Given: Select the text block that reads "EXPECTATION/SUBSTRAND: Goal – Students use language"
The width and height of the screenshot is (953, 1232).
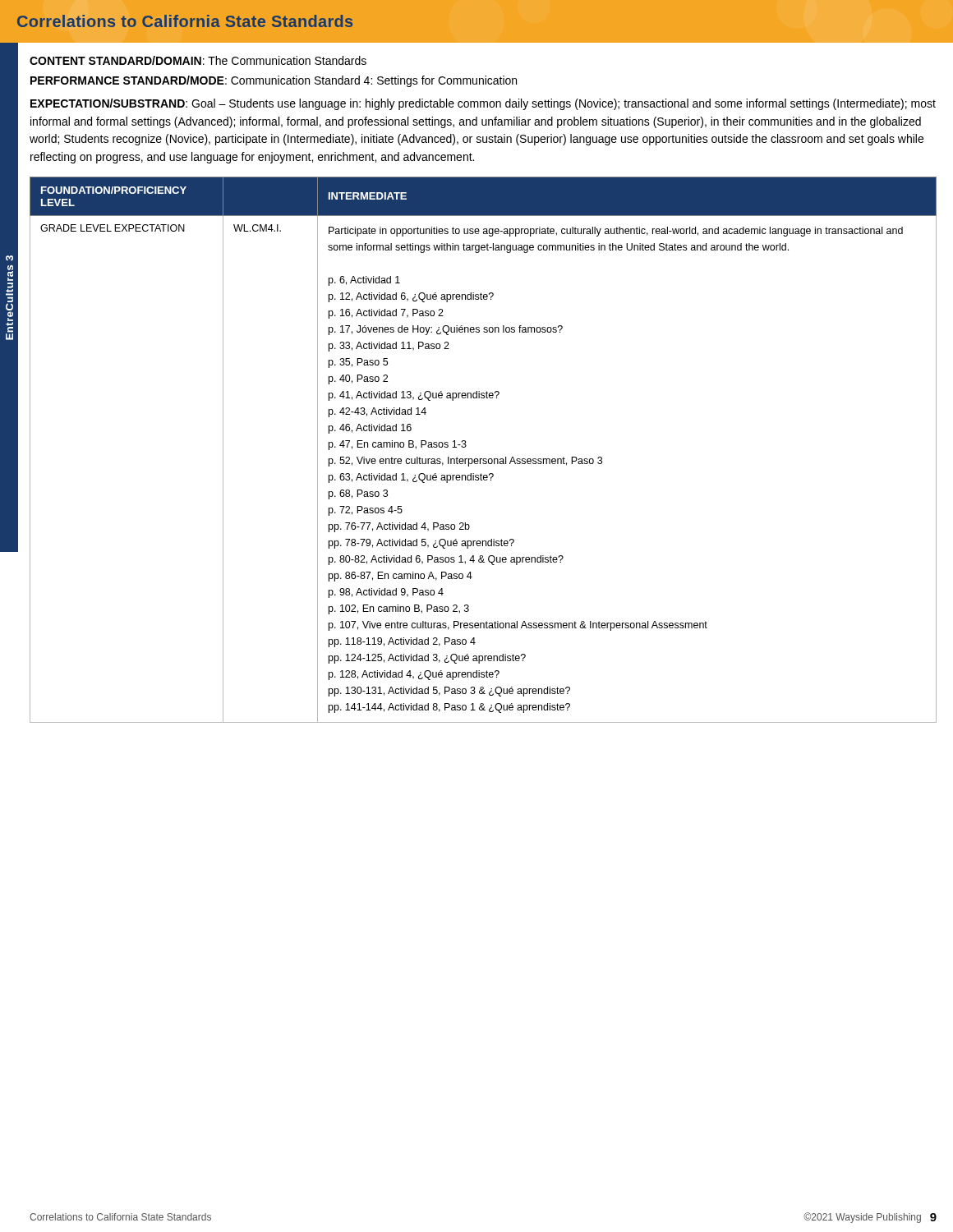Looking at the screenshot, I should coord(483,130).
